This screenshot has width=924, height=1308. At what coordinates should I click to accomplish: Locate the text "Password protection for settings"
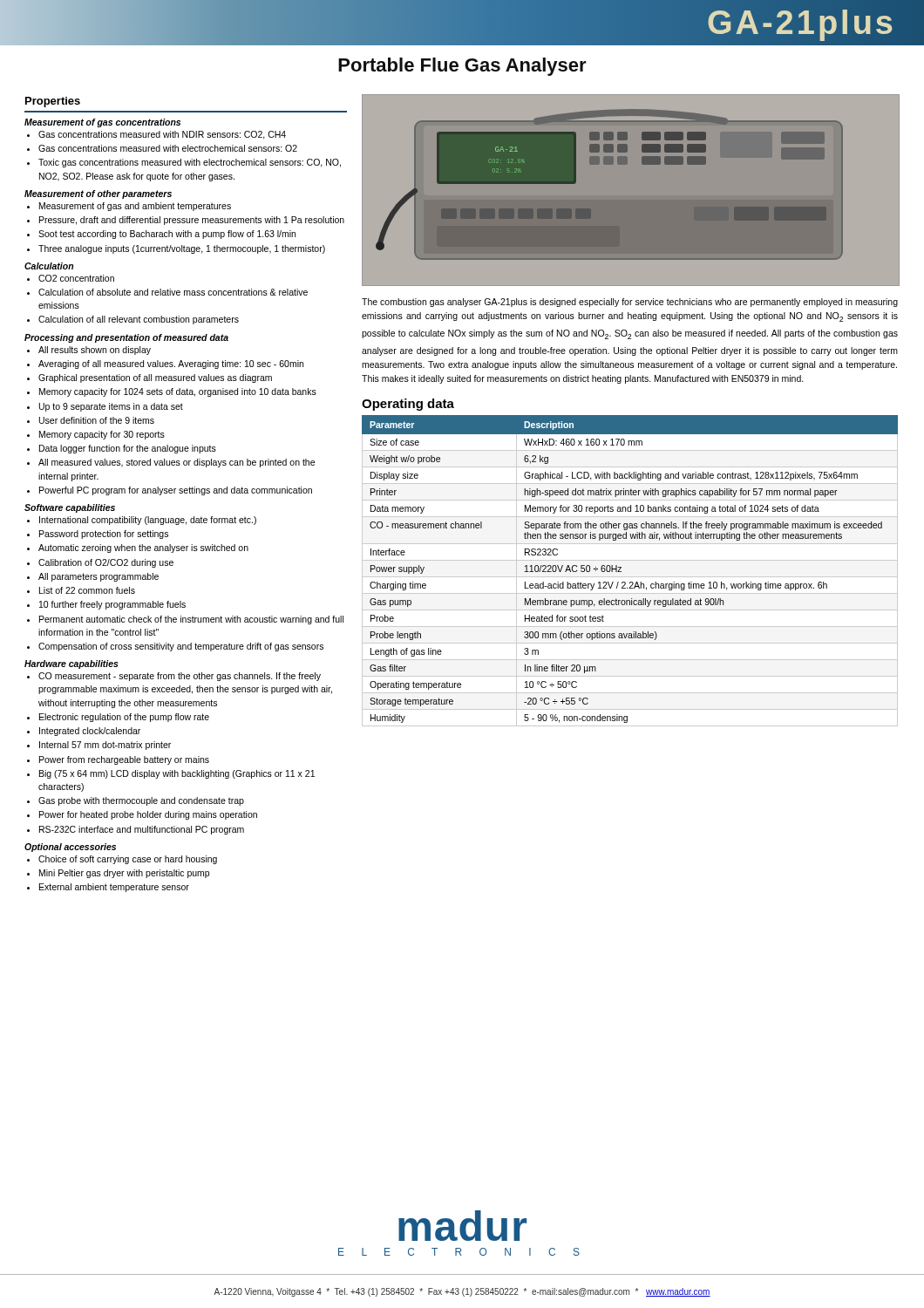click(x=103, y=534)
